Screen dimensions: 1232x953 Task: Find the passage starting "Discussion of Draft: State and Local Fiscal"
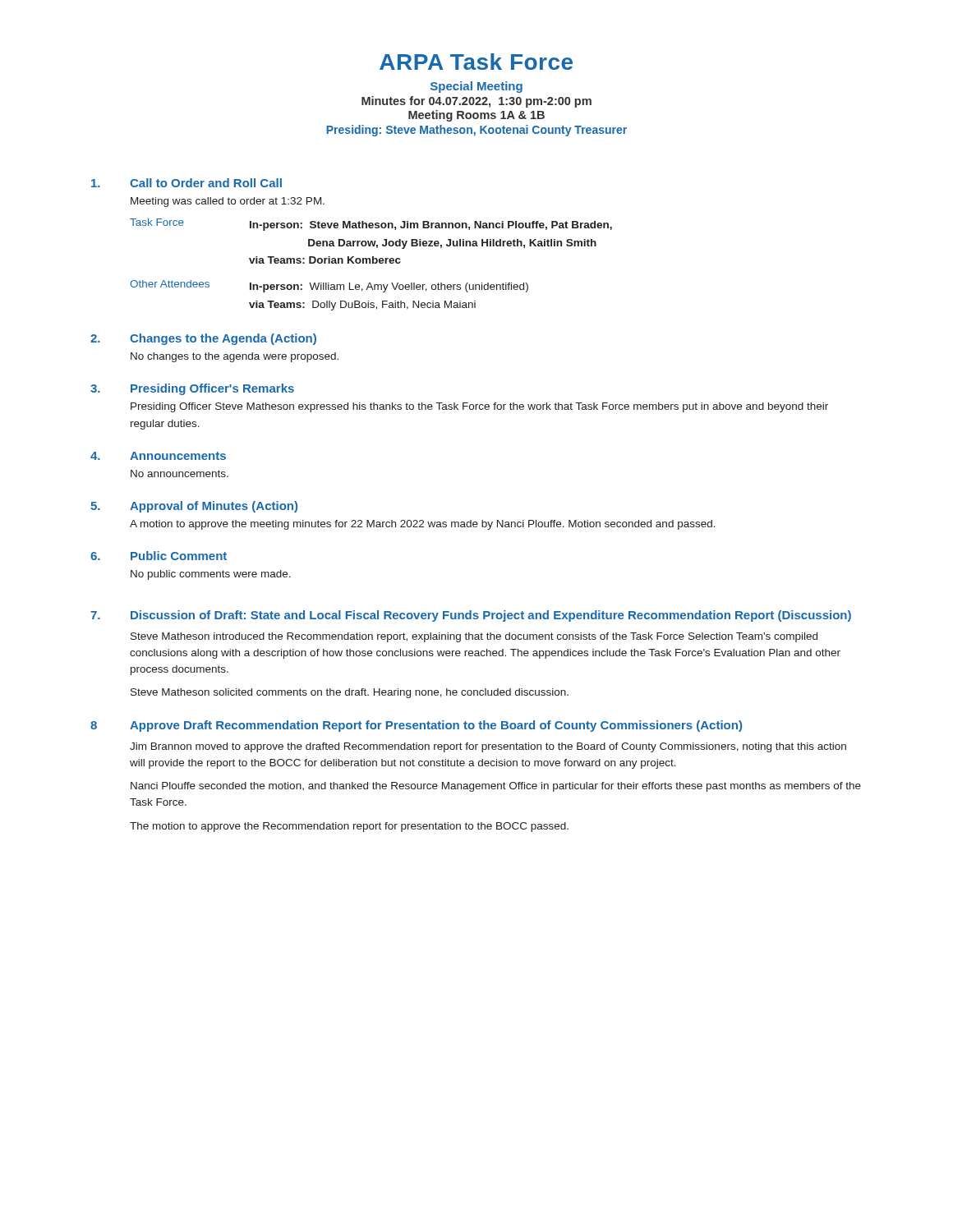point(491,615)
